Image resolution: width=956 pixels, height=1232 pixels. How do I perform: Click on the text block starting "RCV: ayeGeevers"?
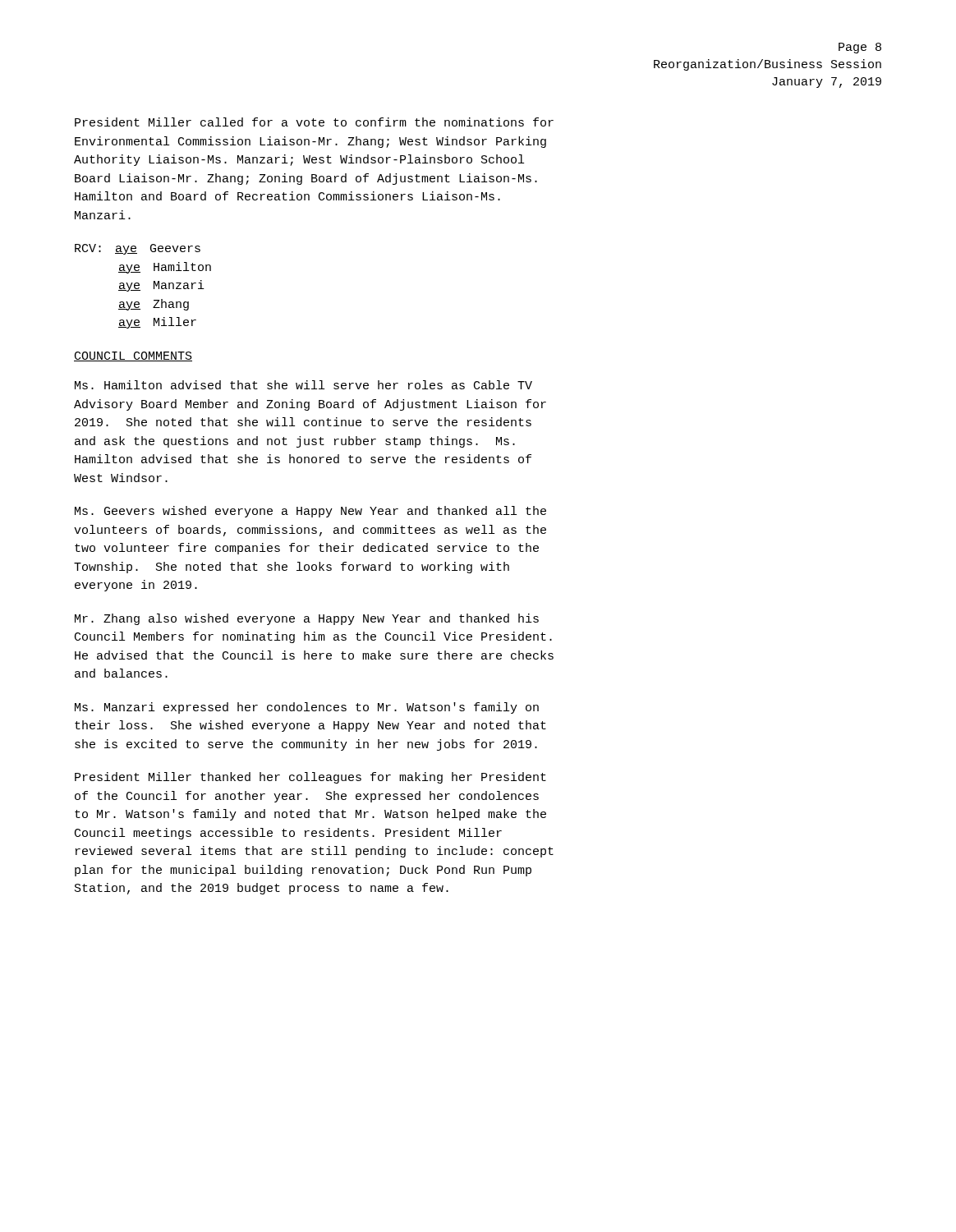coord(138,250)
